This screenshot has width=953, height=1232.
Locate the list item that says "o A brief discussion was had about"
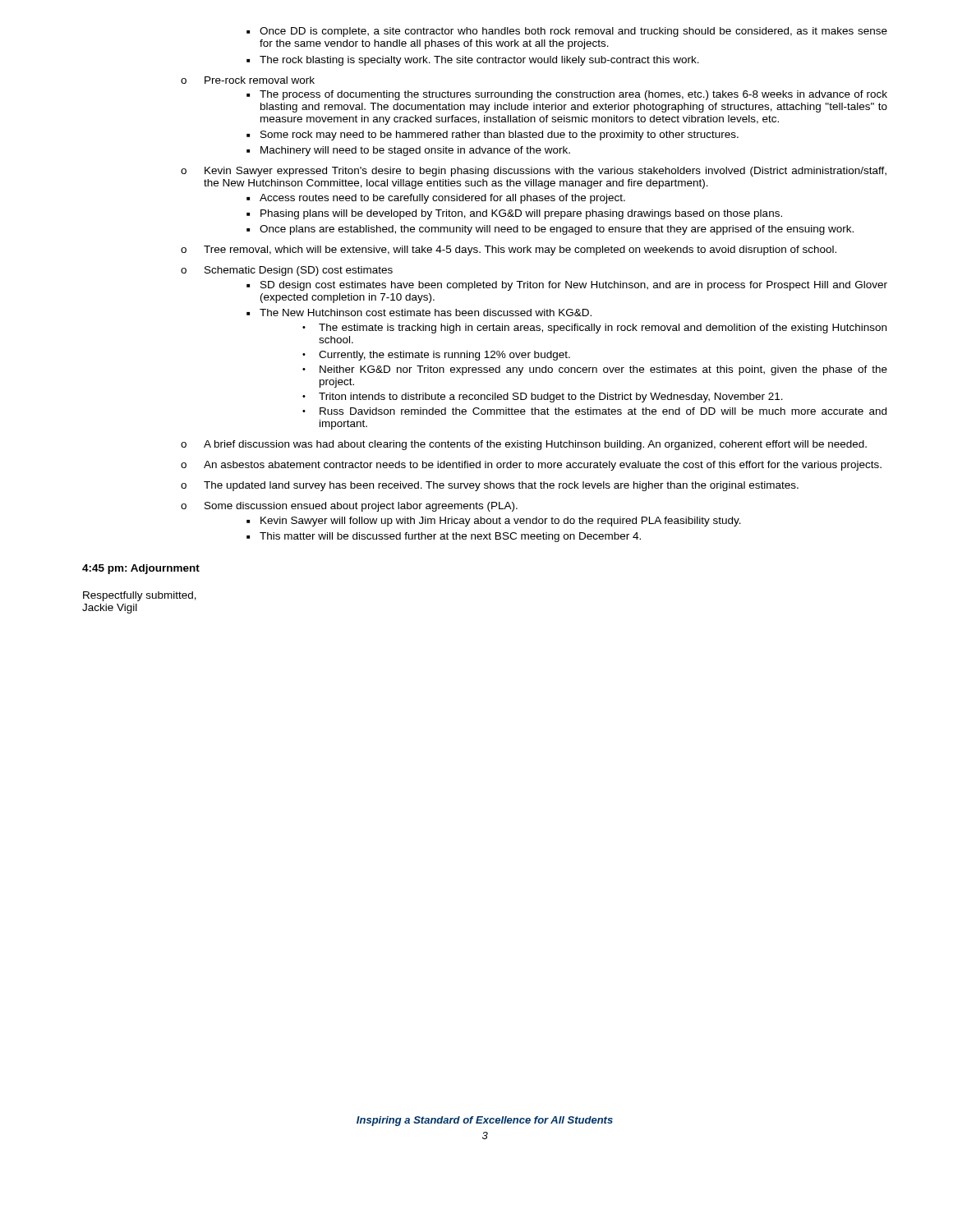click(534, 444)
